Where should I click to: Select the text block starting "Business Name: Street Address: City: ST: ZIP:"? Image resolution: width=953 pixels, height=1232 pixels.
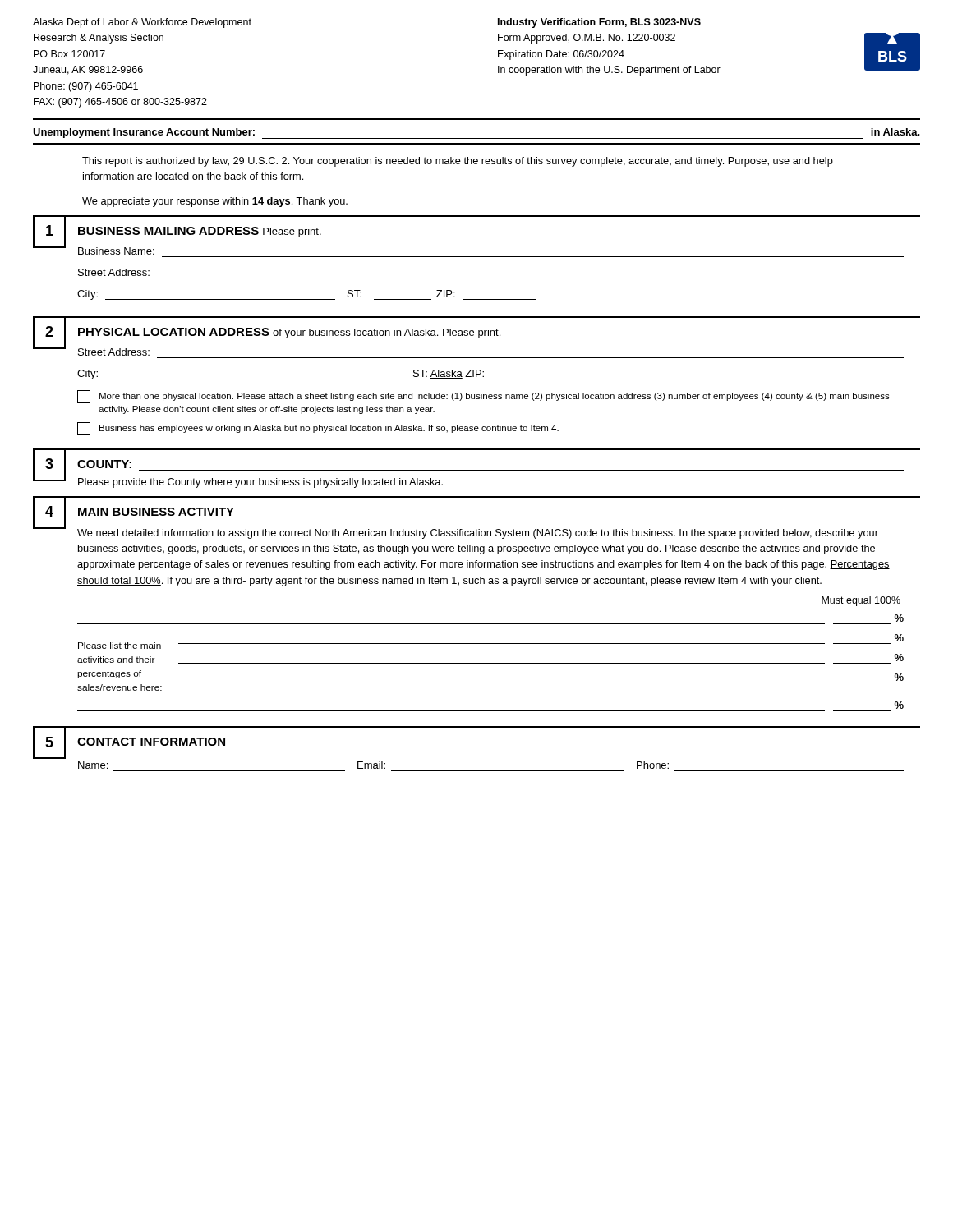coord(490,272)
